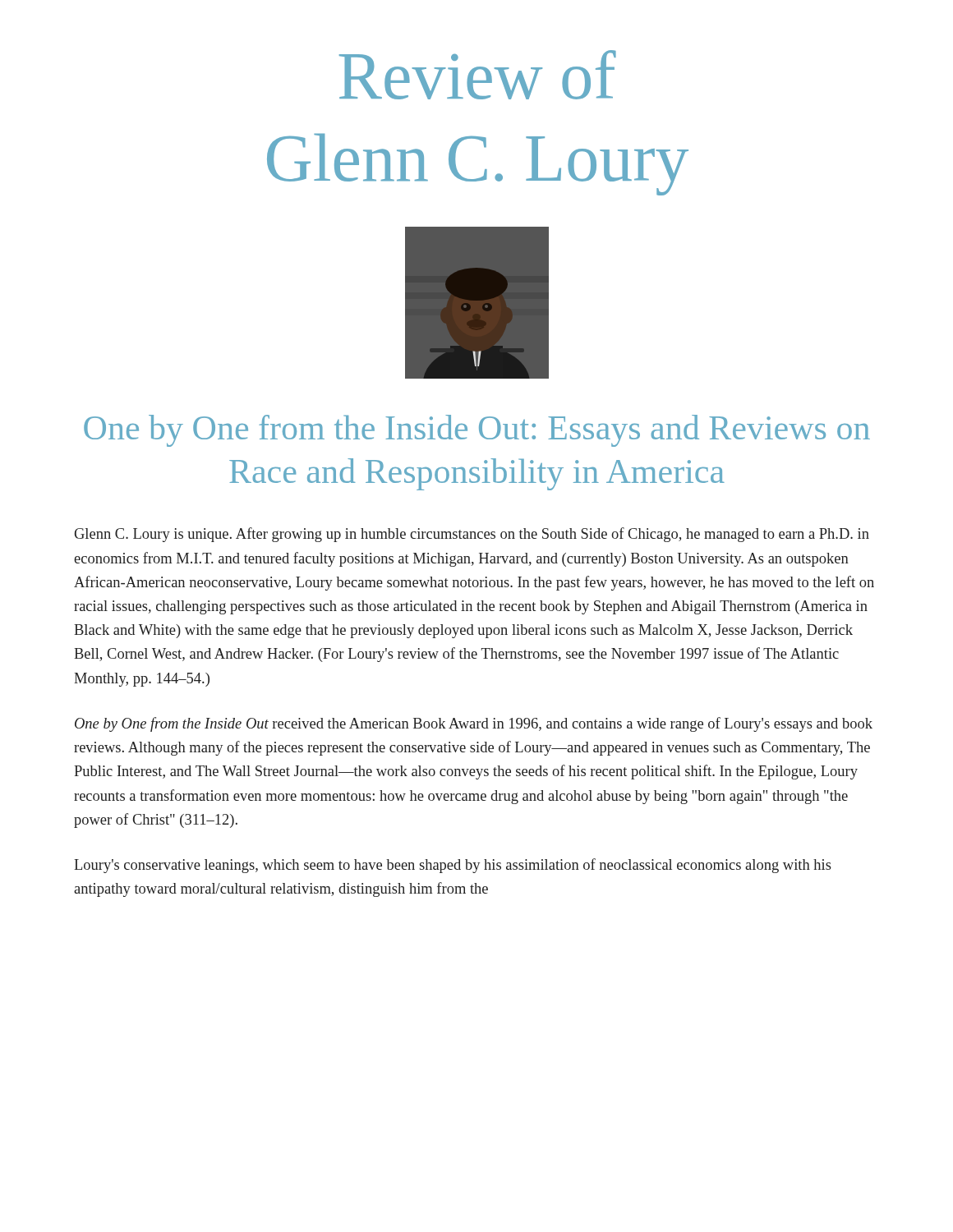Point to the block starting "Review of Glenn C. Loury"
The width and height of the screenshot is (953, 1232).
[x=476, y=117]
